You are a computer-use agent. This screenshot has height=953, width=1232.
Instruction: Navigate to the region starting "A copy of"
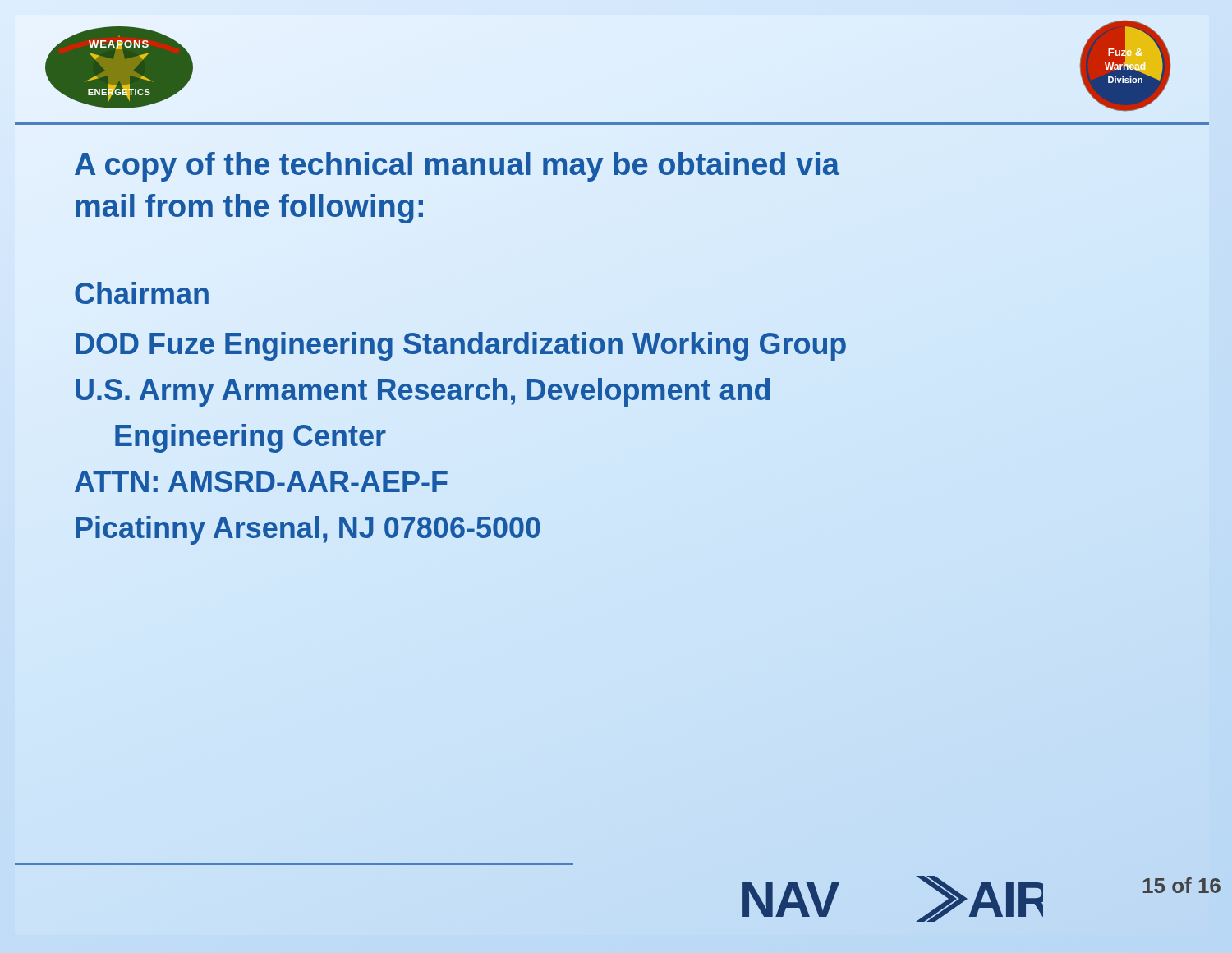(x=457, y=185)
